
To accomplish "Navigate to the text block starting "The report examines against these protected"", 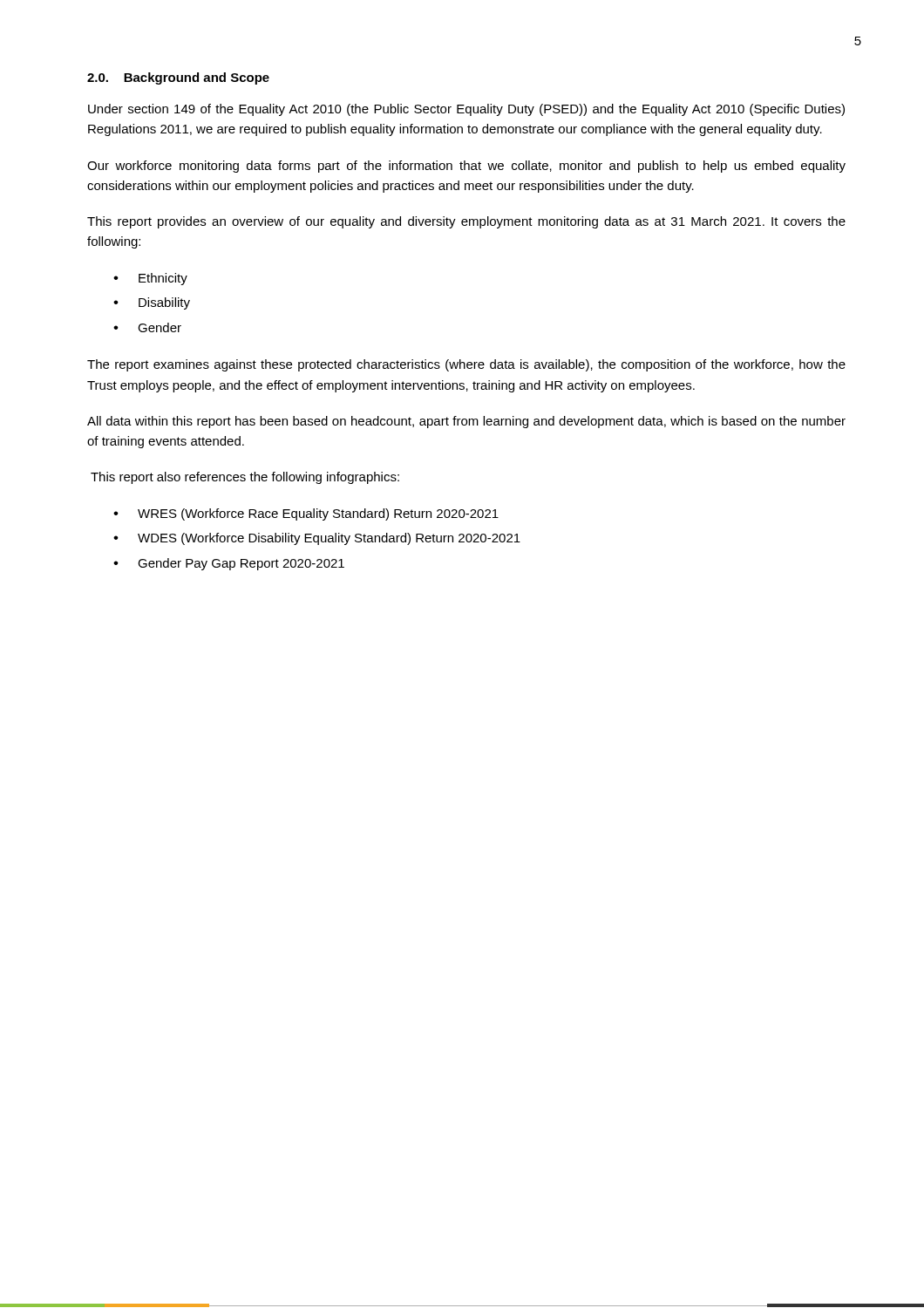I will coord(466,375).
